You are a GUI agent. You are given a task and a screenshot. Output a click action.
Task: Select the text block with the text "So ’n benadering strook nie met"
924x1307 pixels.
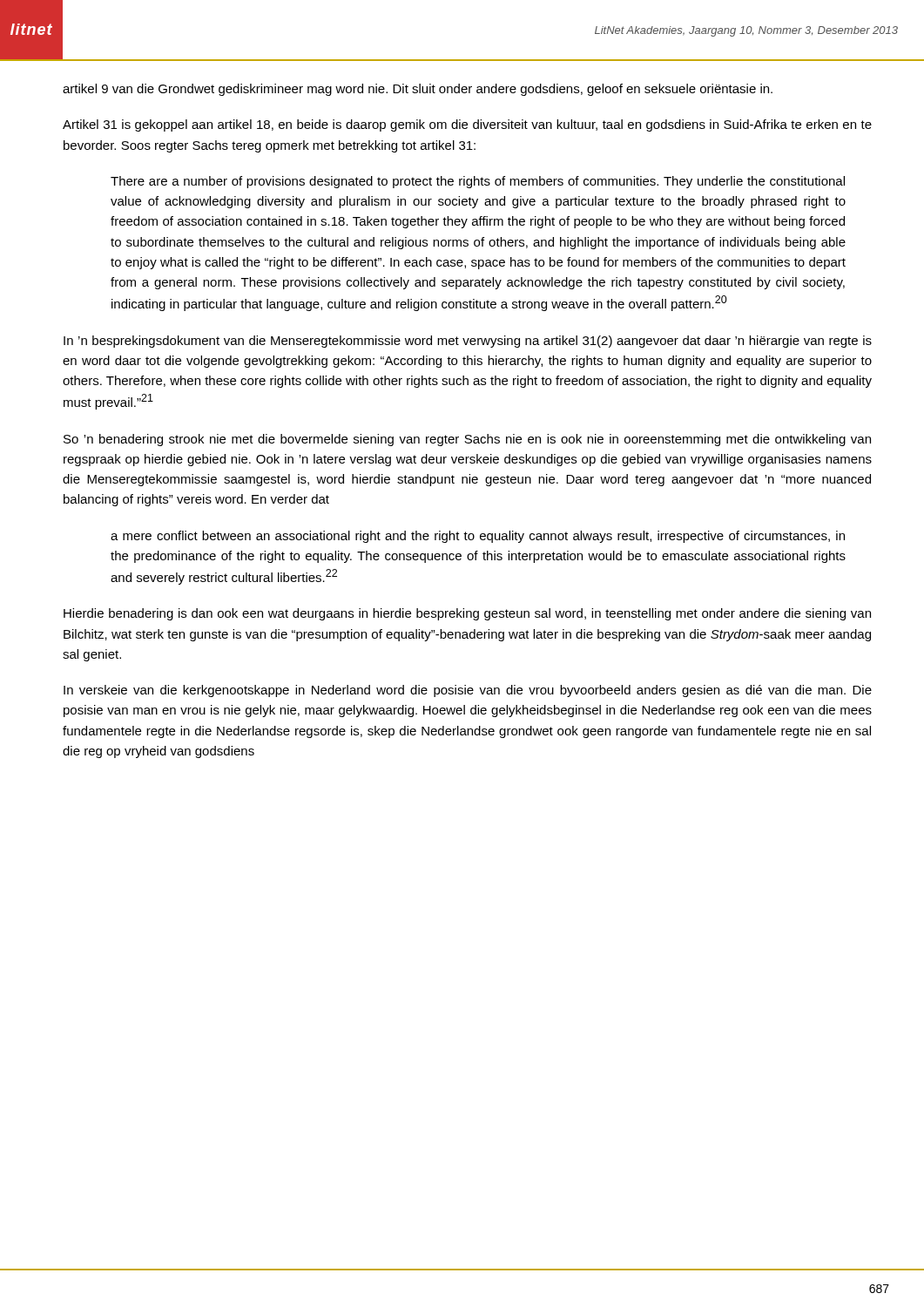(467, 469)
